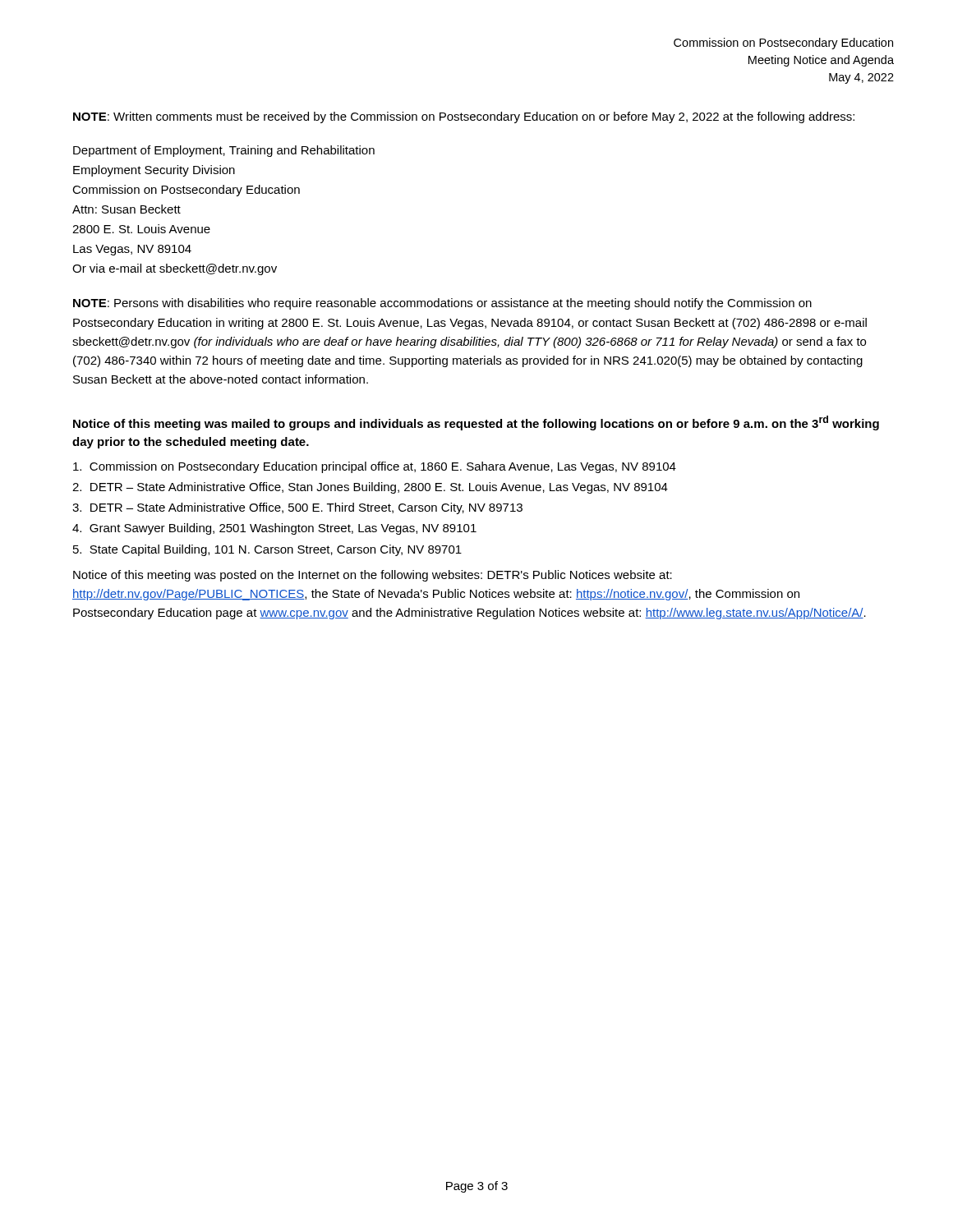Select the text block starting "3. DETR – State Administrative"
Screen dimensions: 1232x953
point(298,507)
